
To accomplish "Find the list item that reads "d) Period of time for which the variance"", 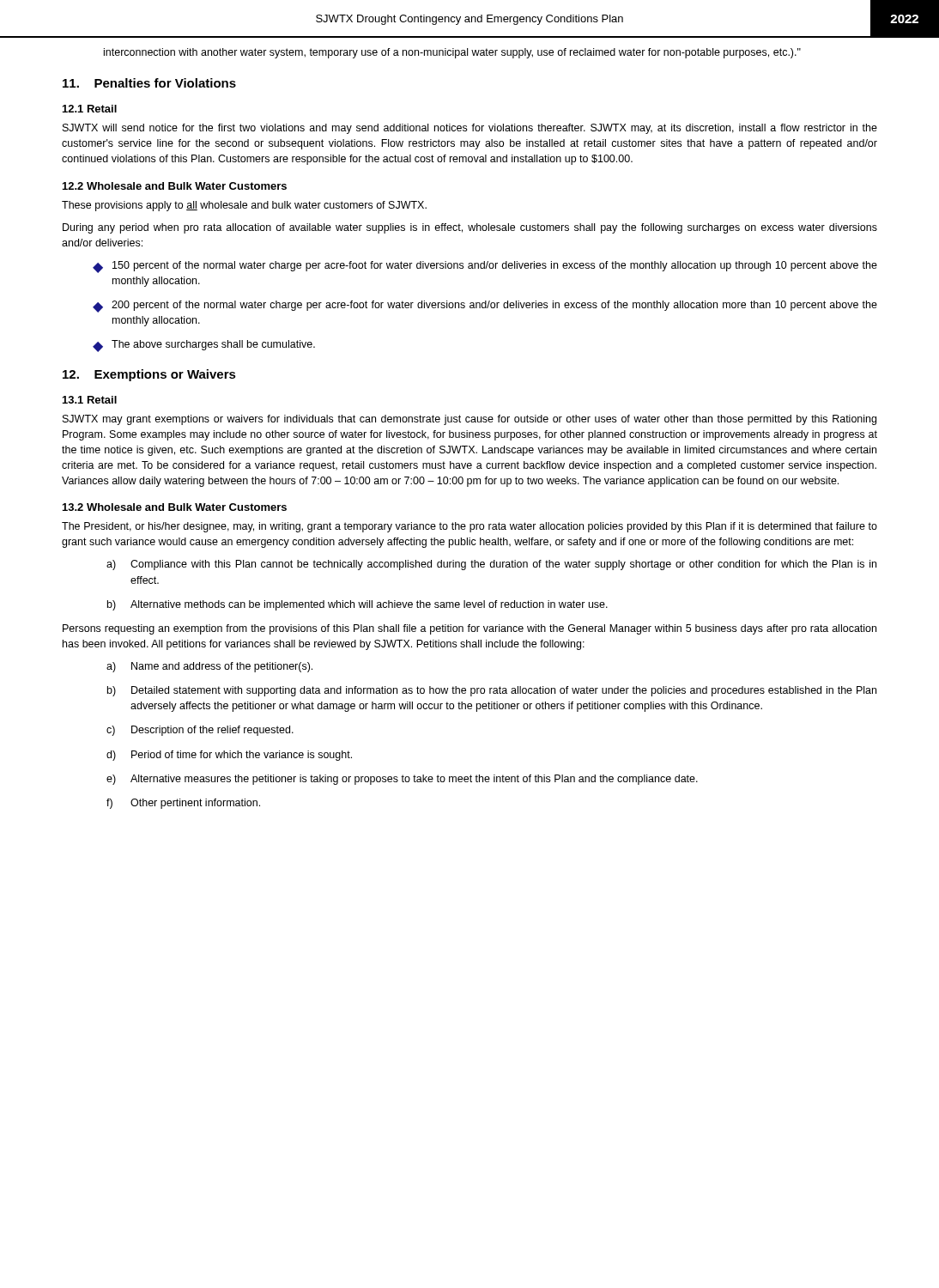I will [x=230, y=754].
